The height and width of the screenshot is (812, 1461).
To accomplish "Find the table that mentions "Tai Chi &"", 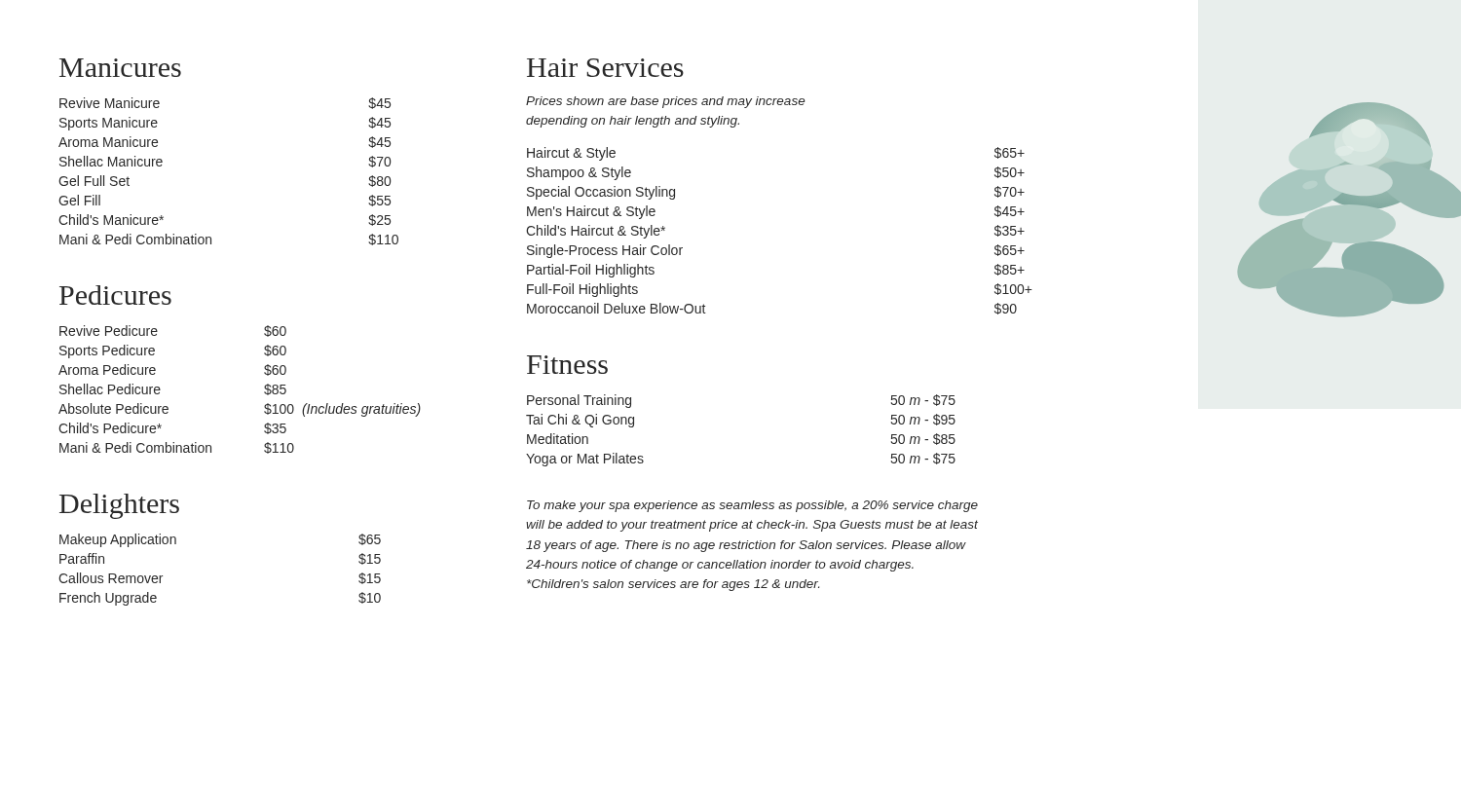I will (828, 430).
